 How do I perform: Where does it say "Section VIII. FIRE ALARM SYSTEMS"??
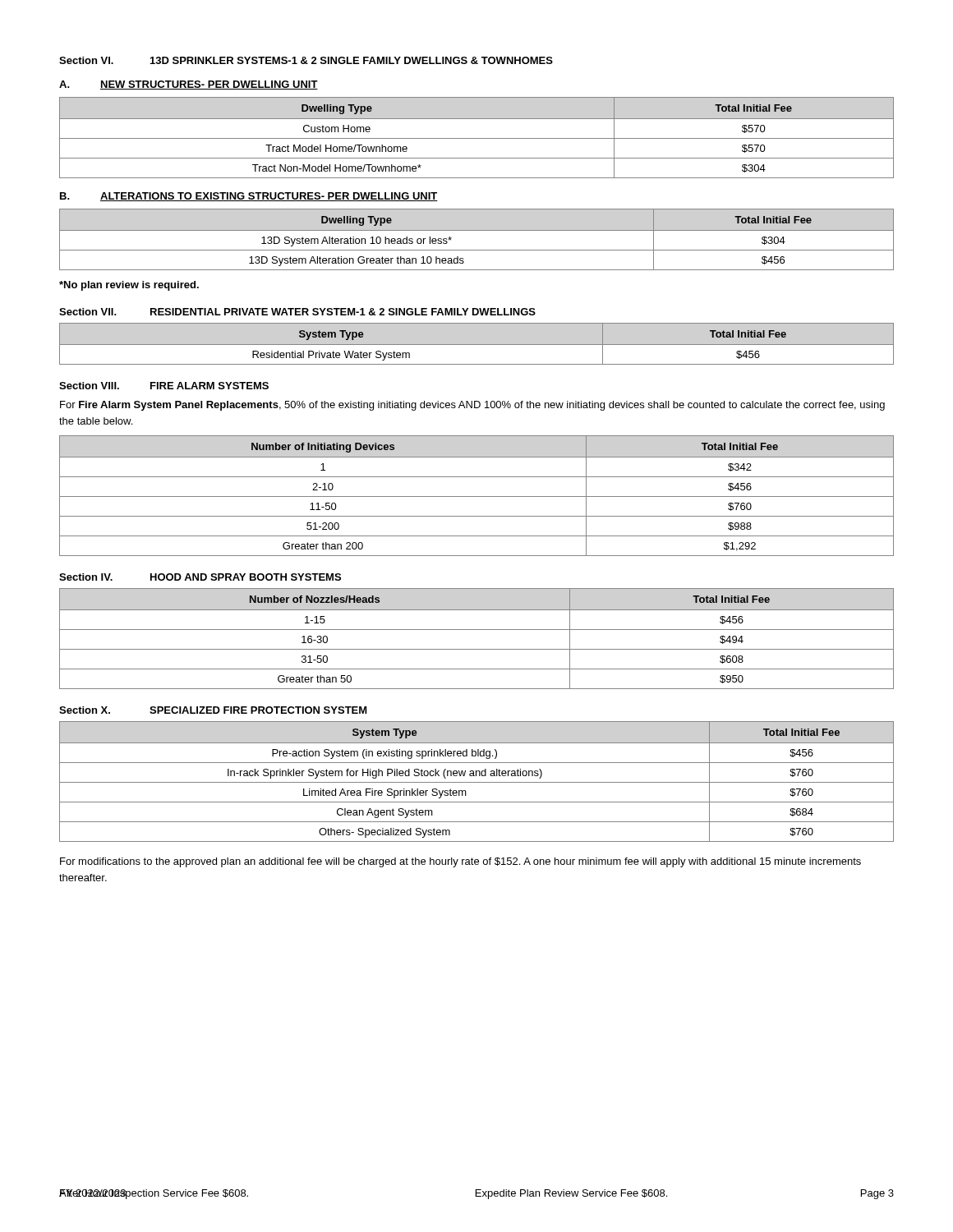click(x=164, y=386)
